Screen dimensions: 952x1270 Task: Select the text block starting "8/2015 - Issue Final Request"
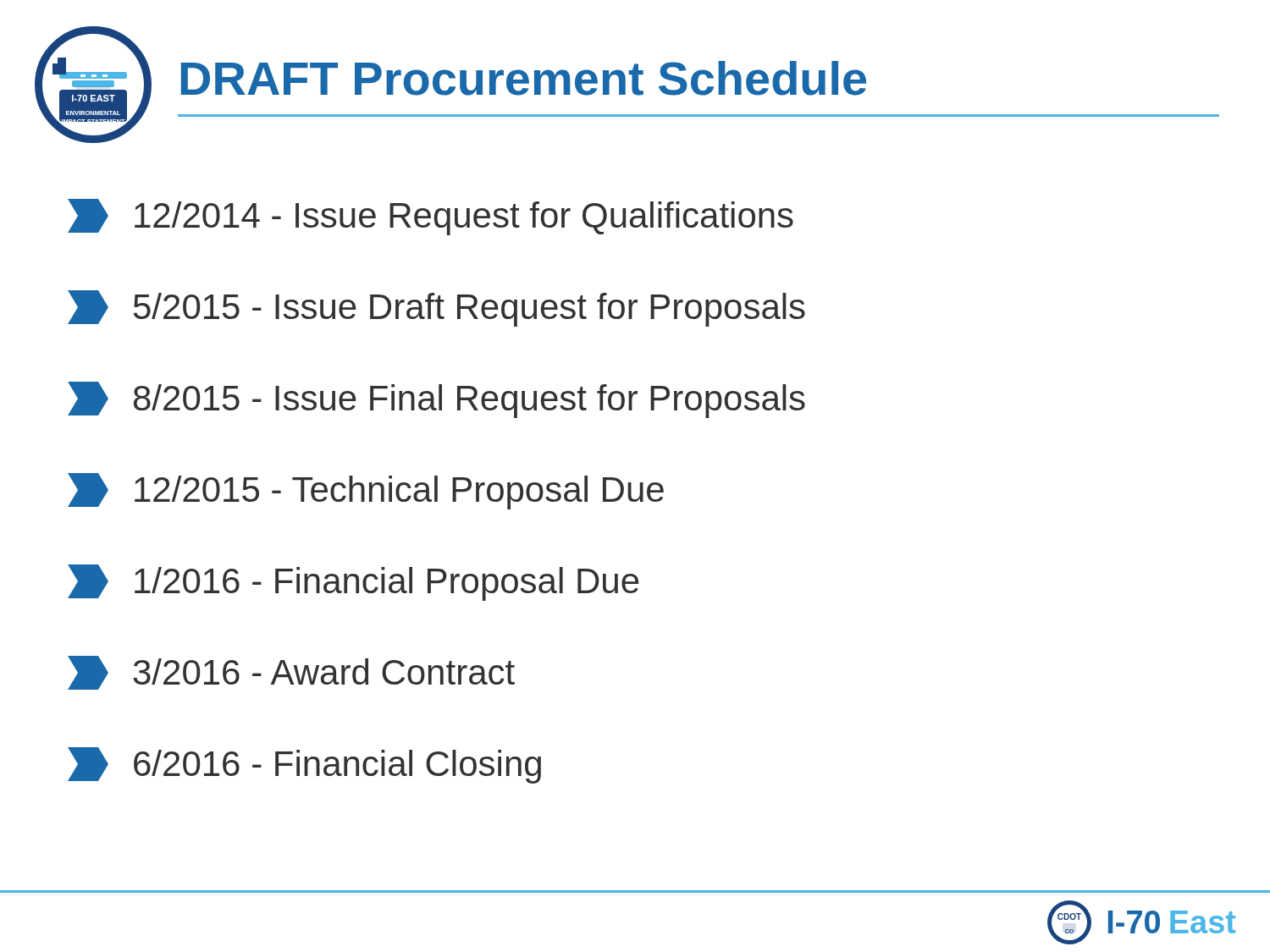tap(437, 399)
